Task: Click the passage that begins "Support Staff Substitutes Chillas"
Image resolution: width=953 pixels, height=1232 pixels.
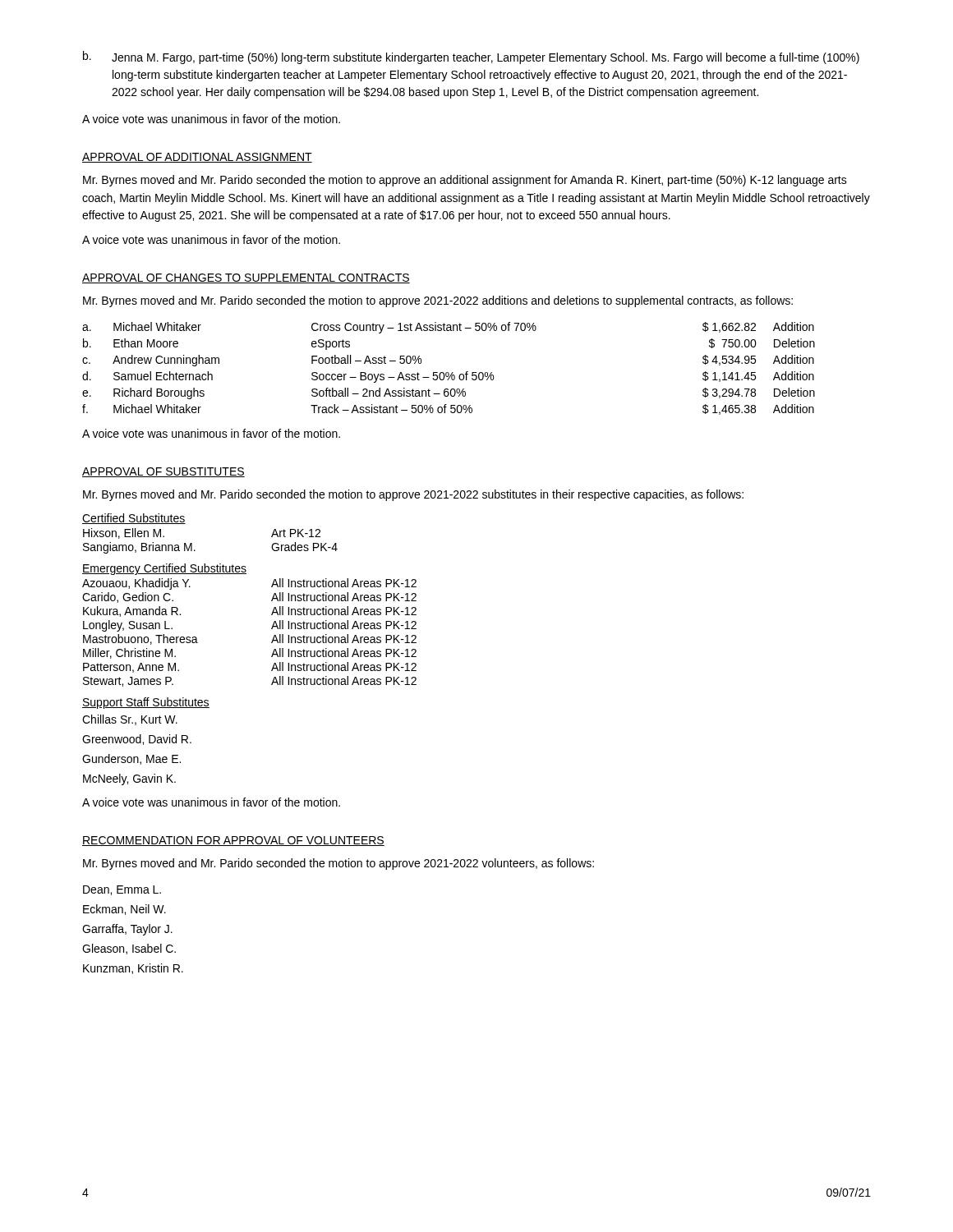Action: pos(146,703)
